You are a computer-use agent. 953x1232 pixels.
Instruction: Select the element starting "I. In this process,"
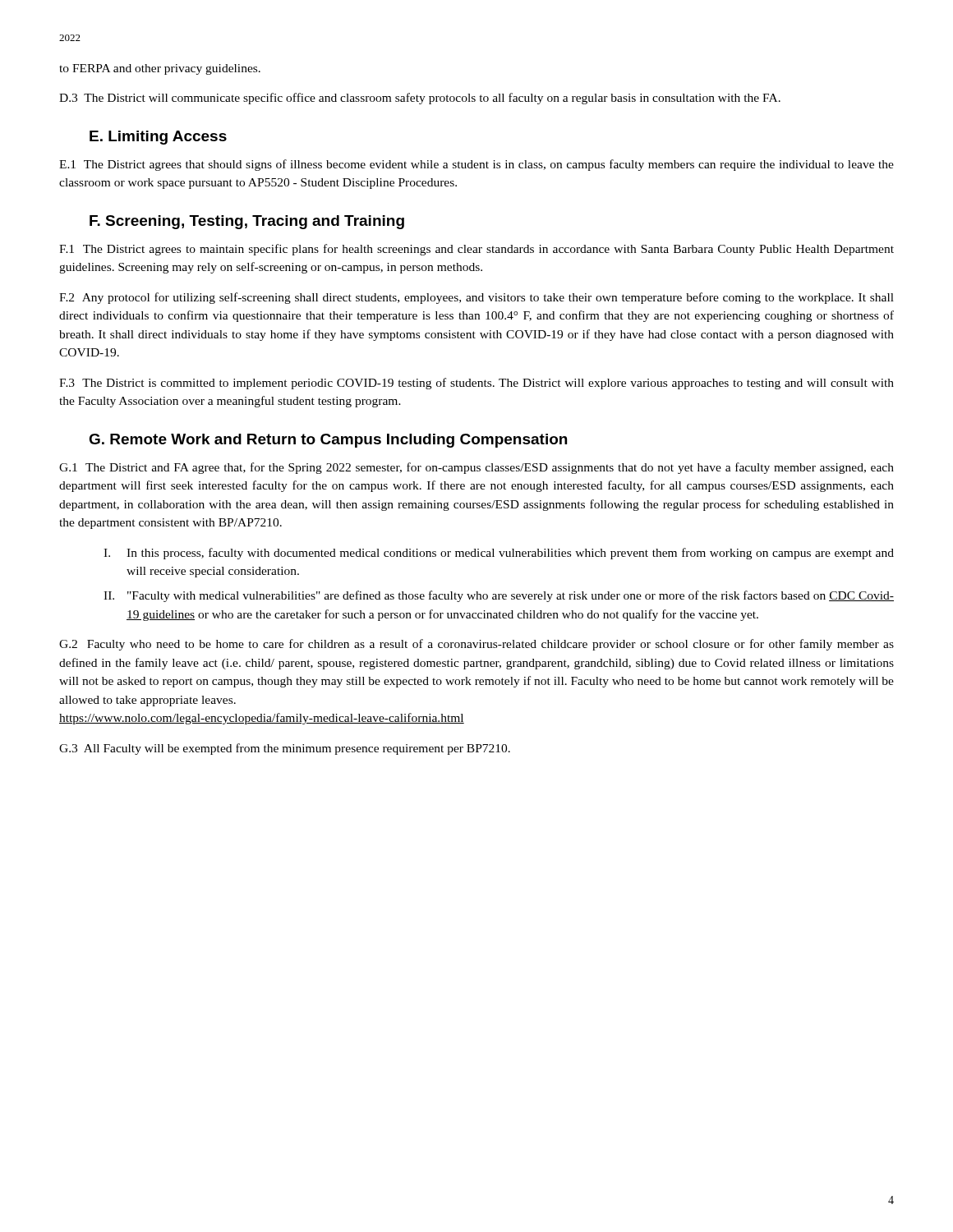pos(499,562)
